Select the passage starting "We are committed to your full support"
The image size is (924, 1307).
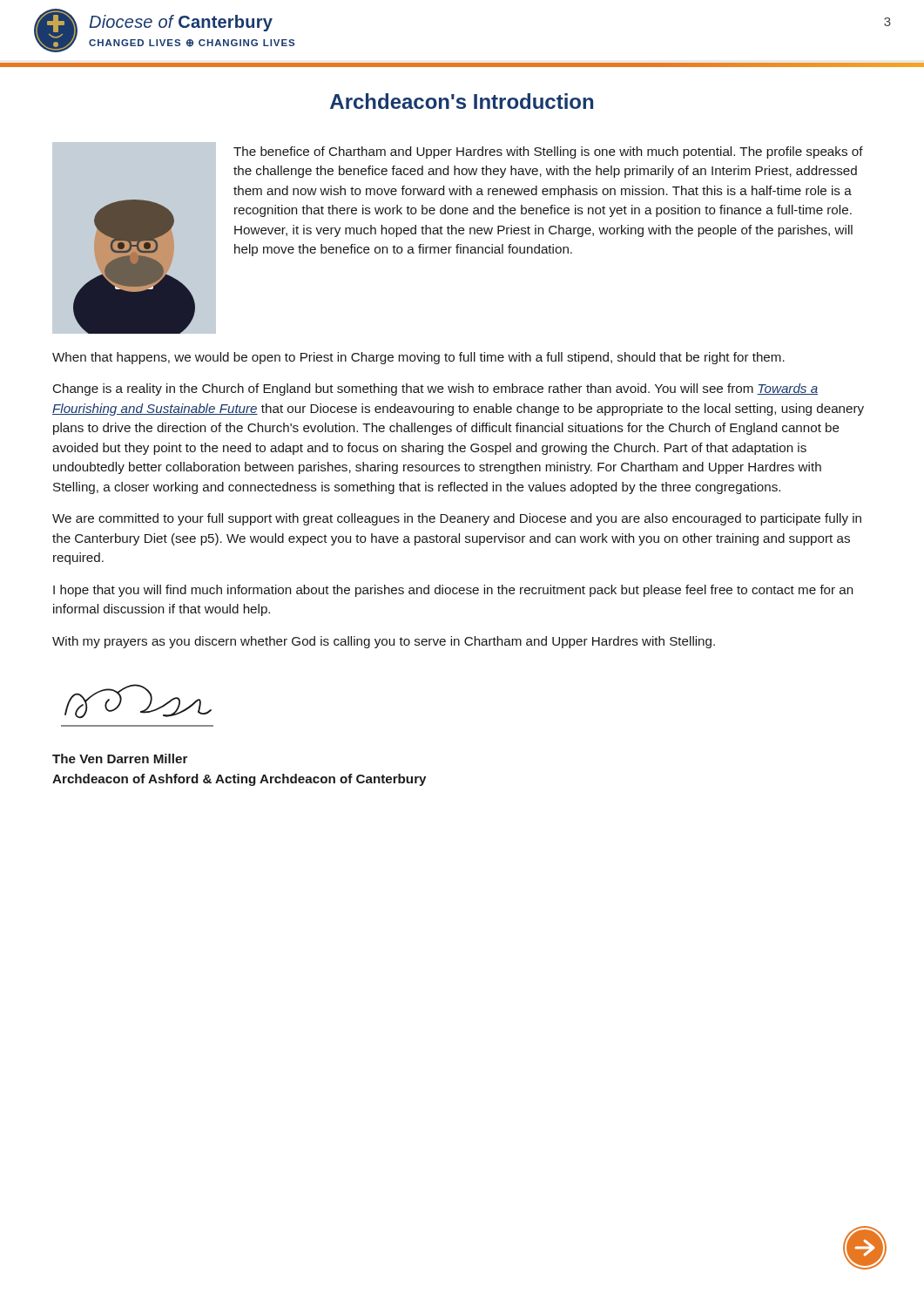(x=457, y=538)
